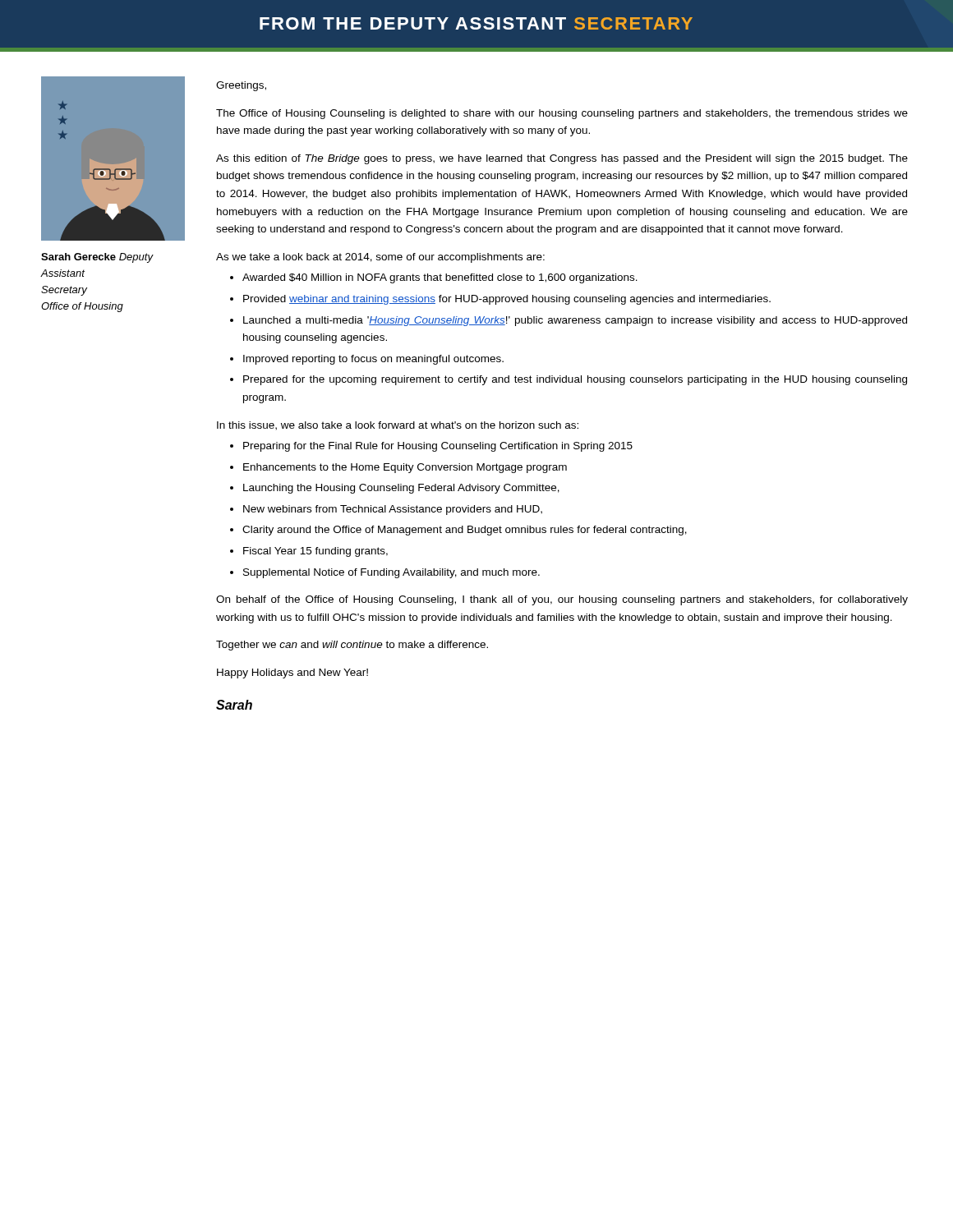Click where it says "Improved reporting to focus on meaningful outcomes."

tap(373, 358)
